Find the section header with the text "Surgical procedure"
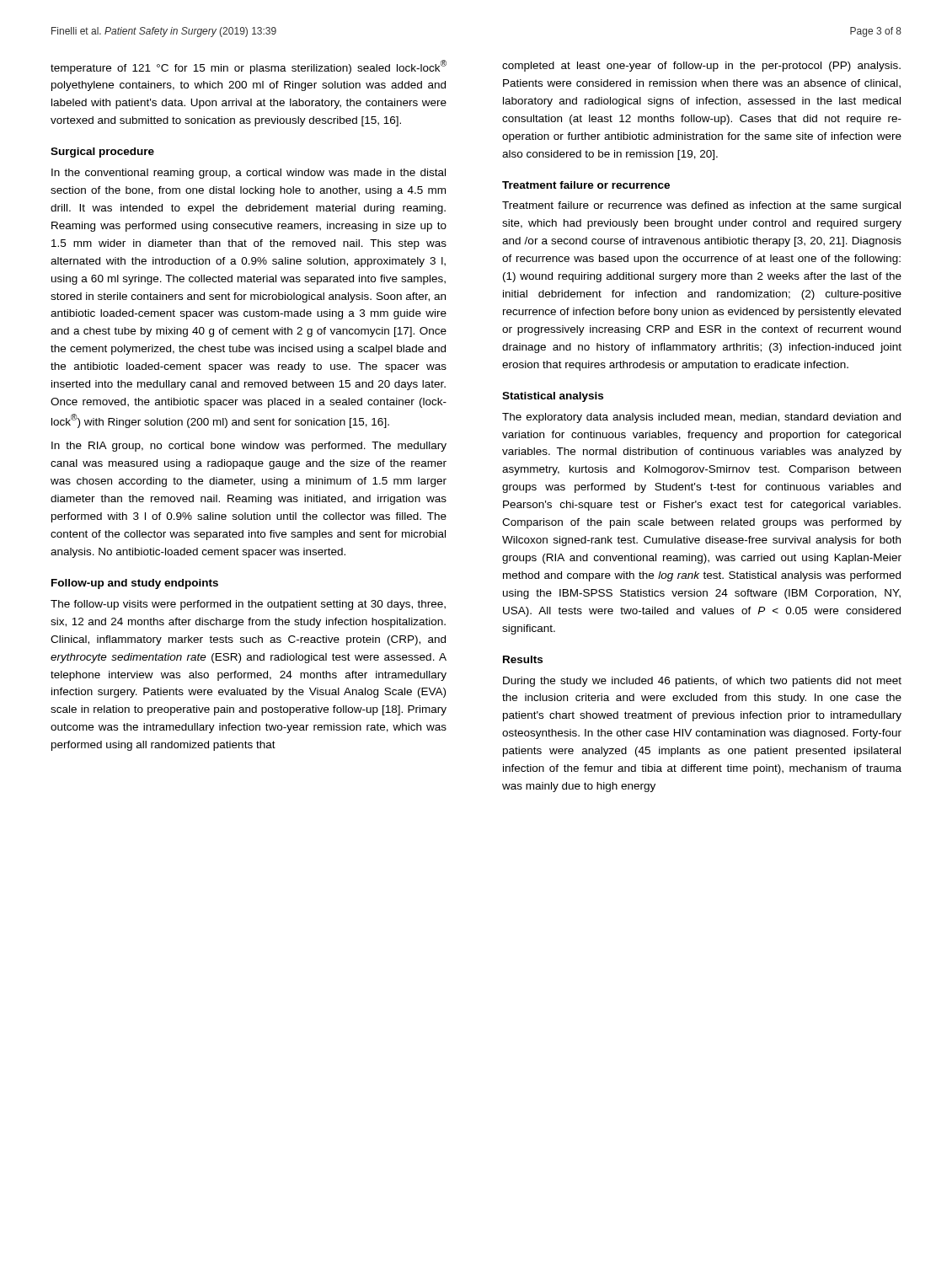Screen dimensions: 1264x952 point(102,151)
